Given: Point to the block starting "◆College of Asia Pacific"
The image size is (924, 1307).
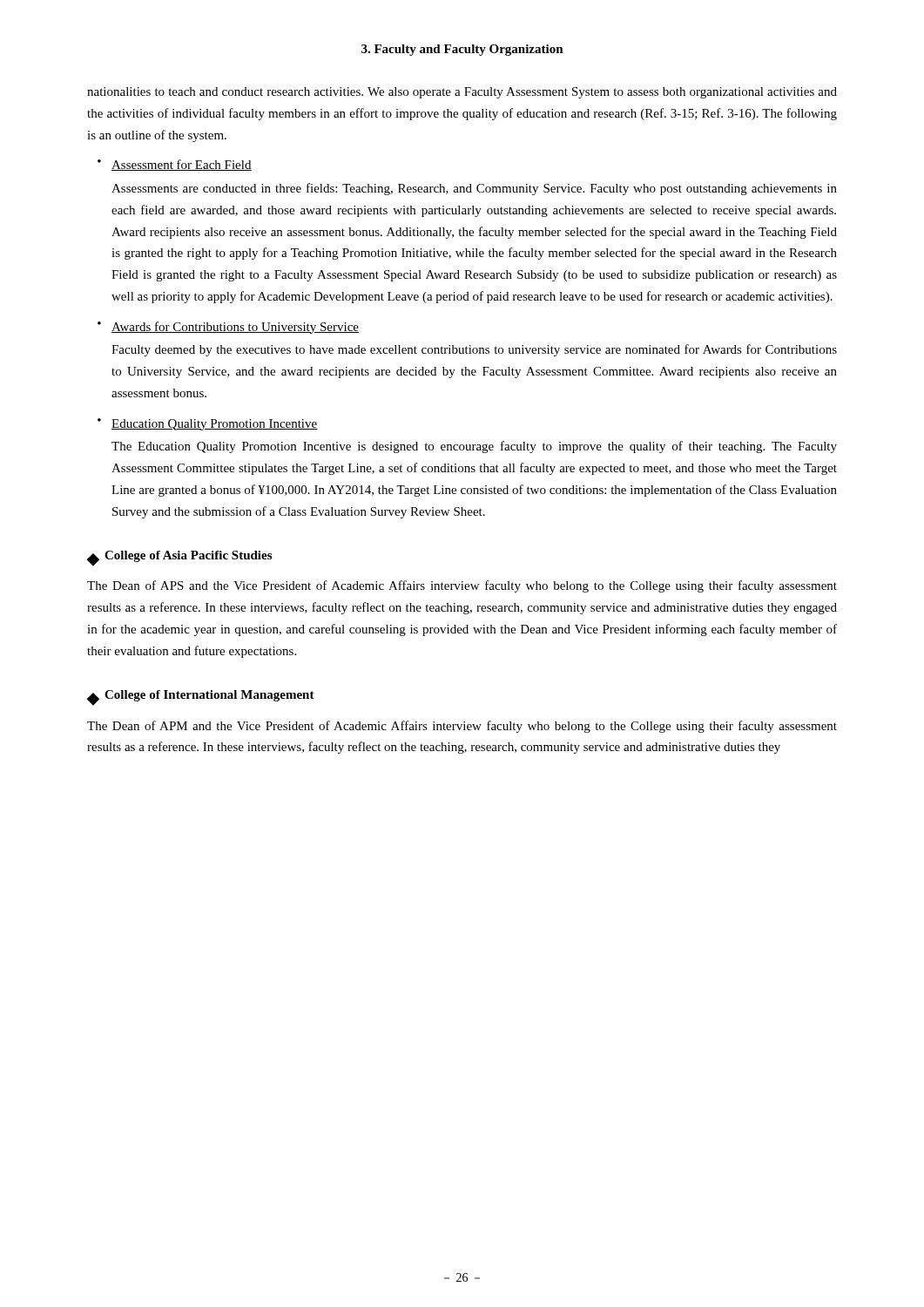Looking at the screenshot, I should click(180, 559).
